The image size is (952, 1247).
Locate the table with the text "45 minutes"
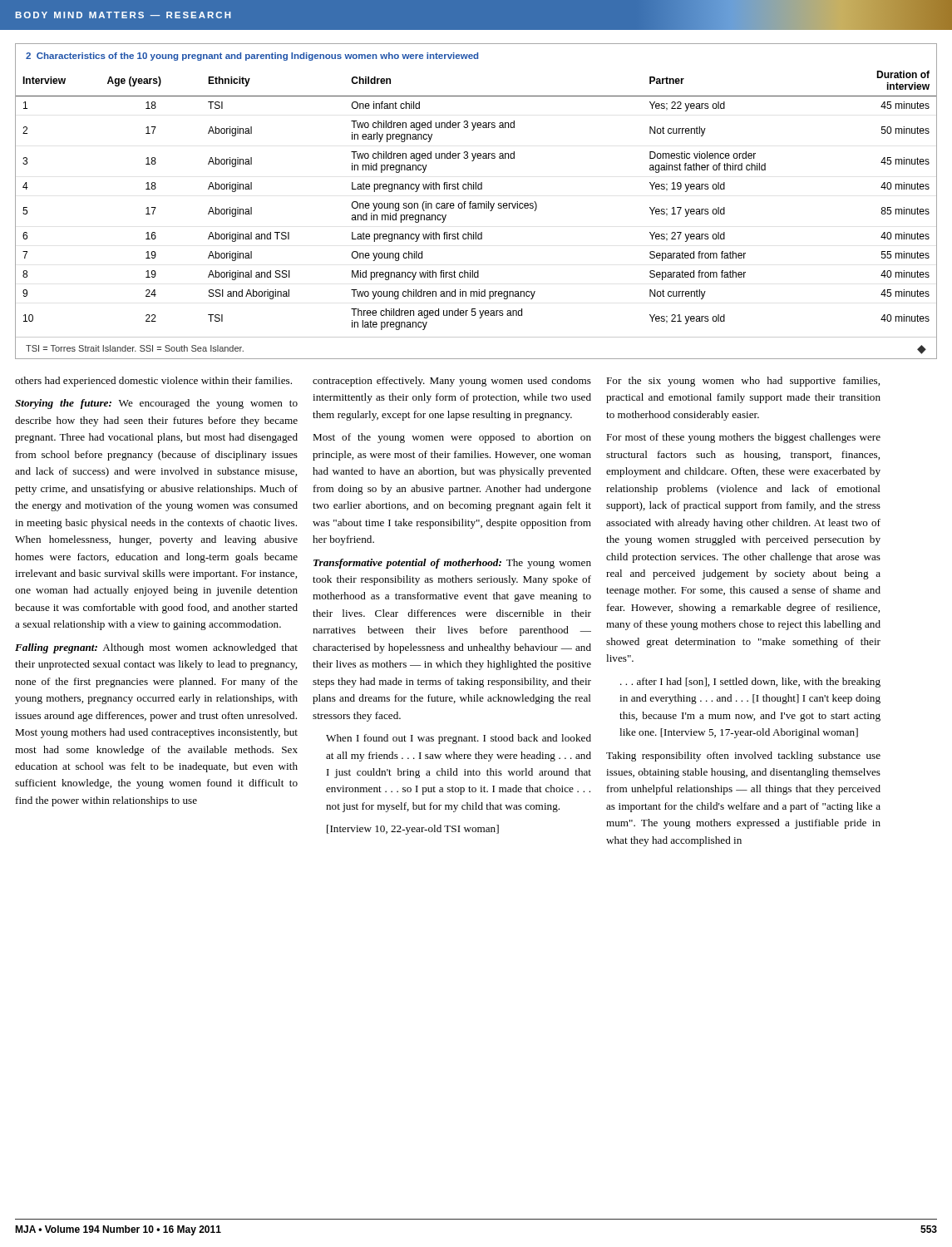click(476, 201)
